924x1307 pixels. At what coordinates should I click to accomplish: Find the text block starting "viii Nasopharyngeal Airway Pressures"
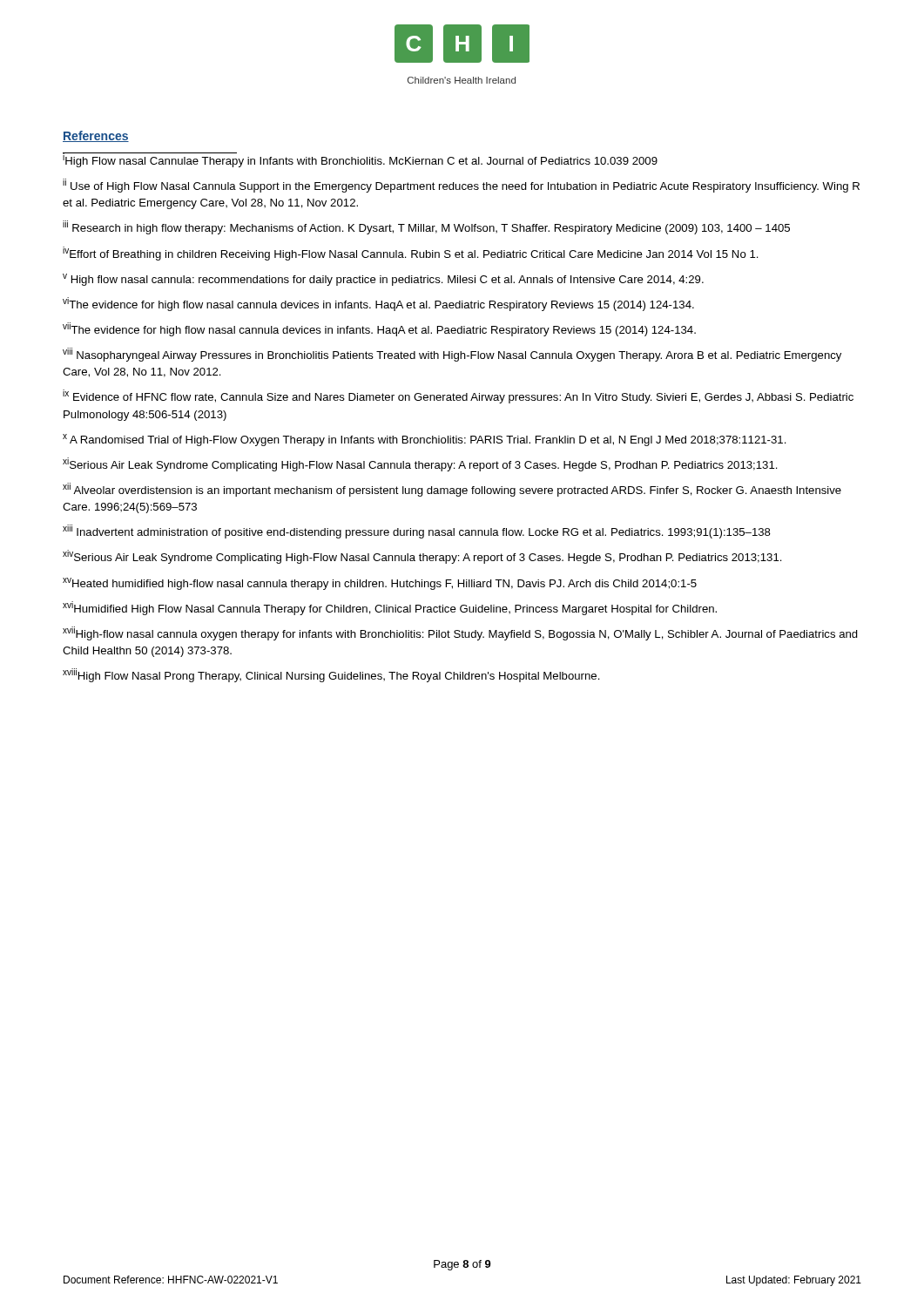(x=452, y=363)
